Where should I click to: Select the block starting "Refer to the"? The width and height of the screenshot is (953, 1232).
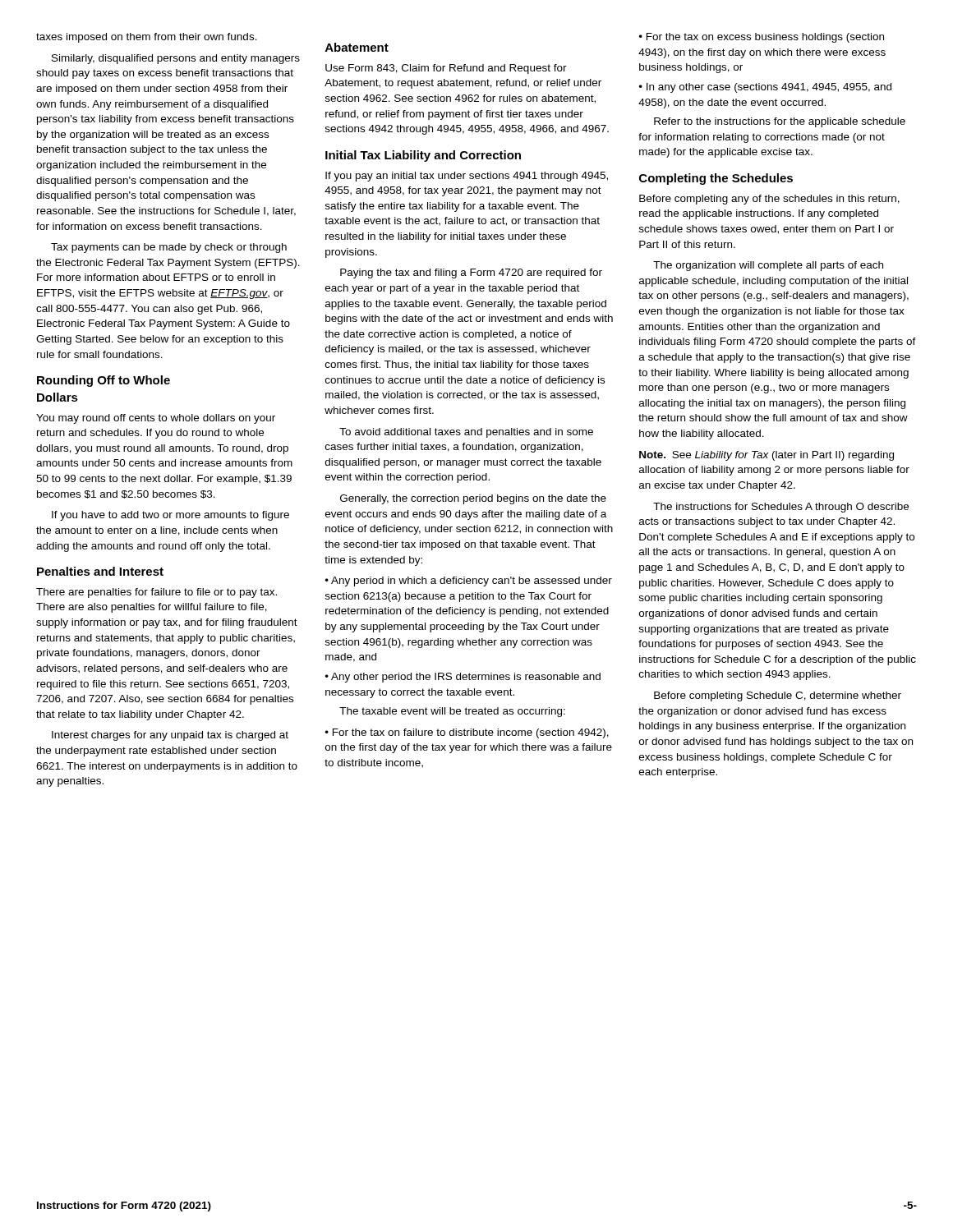point(778,137)
